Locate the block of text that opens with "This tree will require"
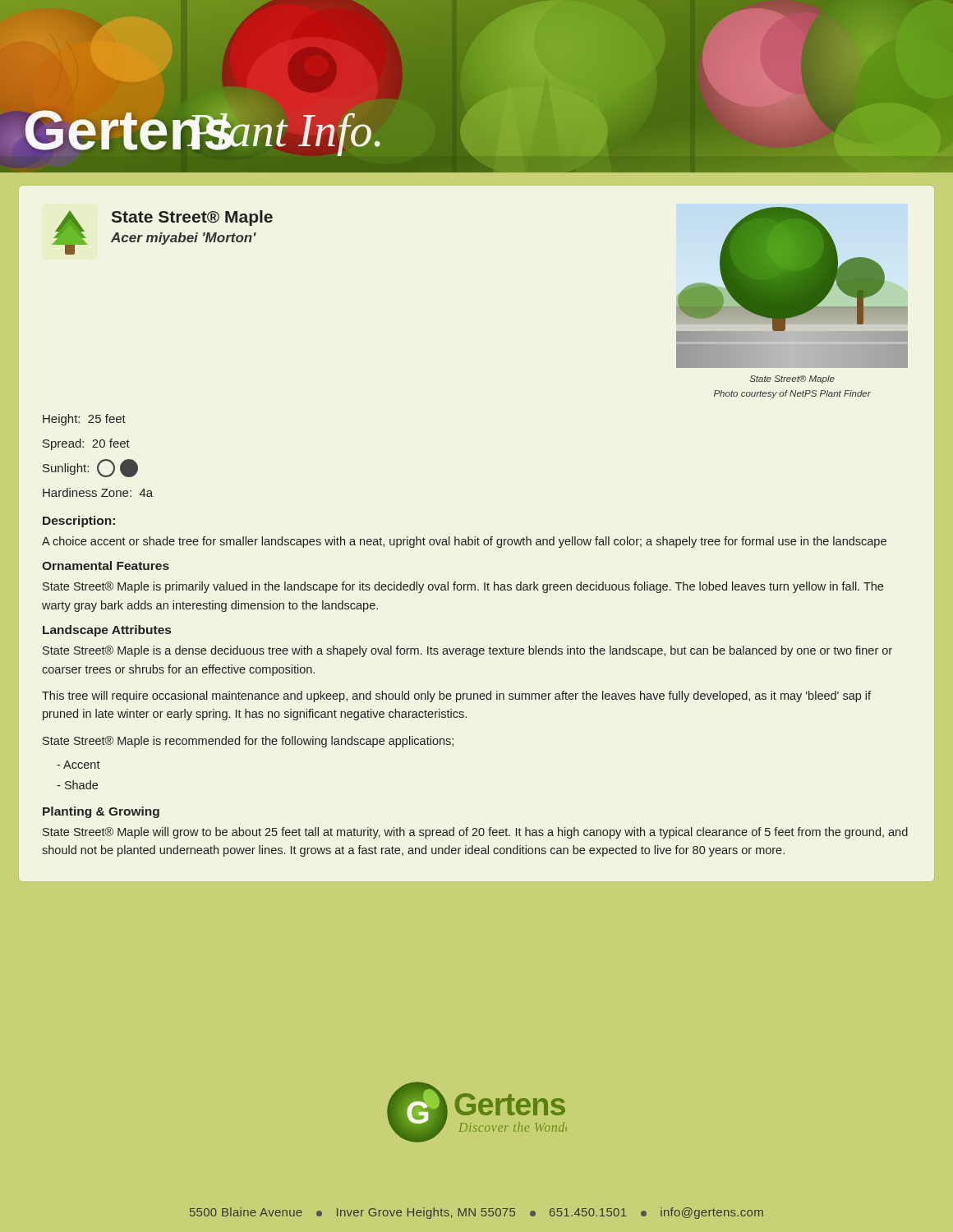Viewport: 953px width, 1232px height. coord(456,705)
